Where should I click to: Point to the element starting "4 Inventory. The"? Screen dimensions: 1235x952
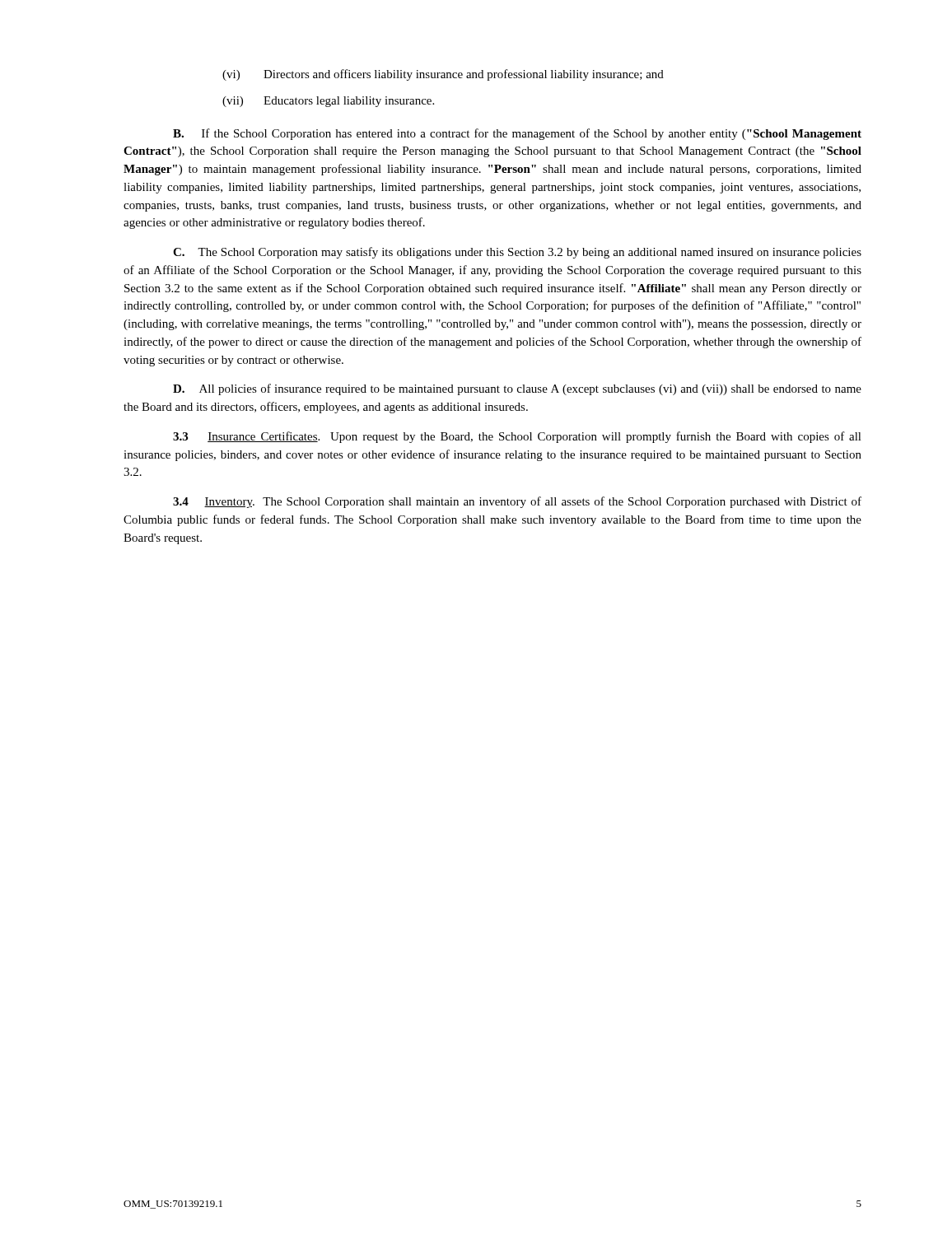tap(492, 519)
